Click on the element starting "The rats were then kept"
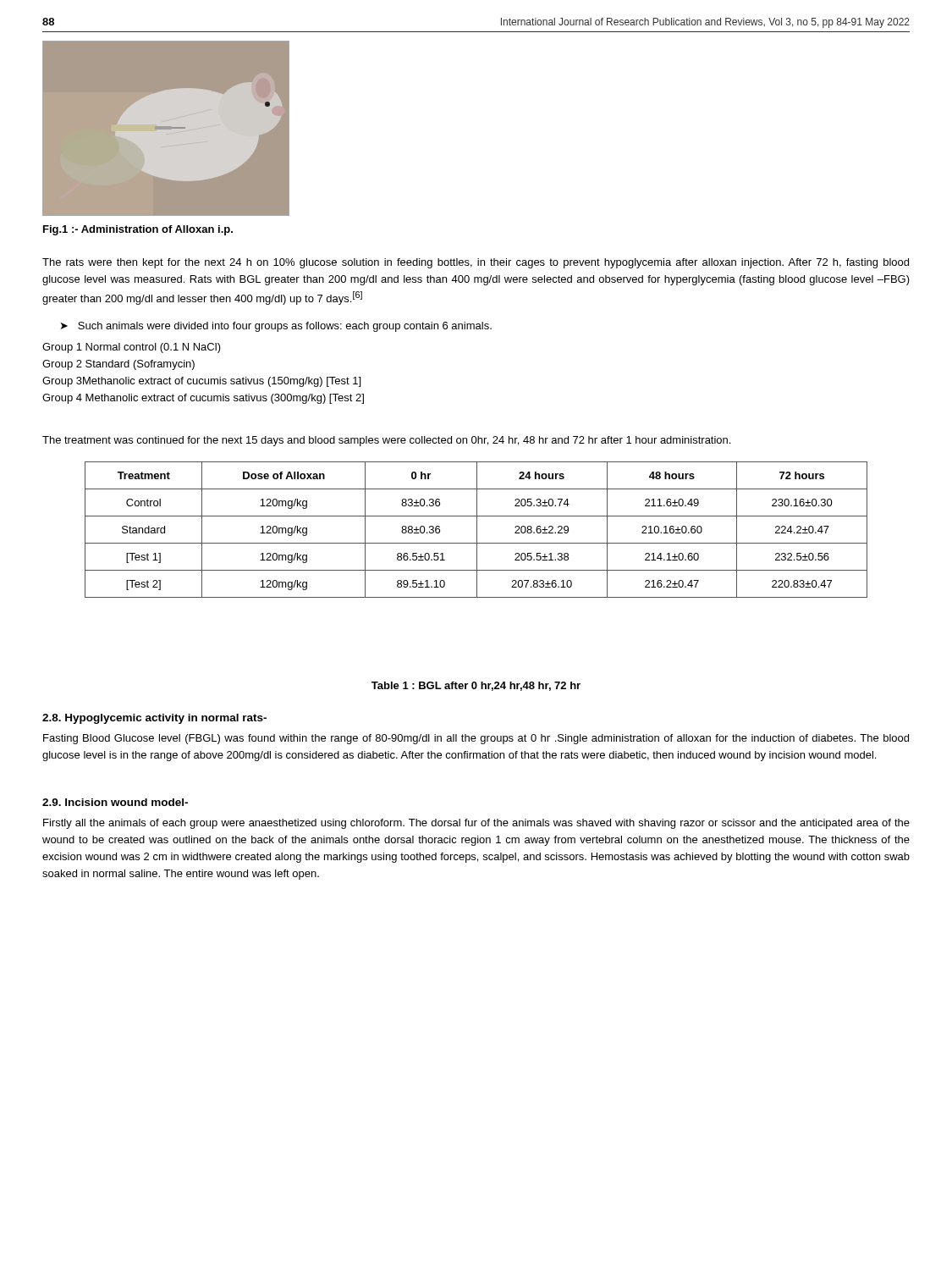The width and height of the screenshot is (952, 1270). point(476,280)
